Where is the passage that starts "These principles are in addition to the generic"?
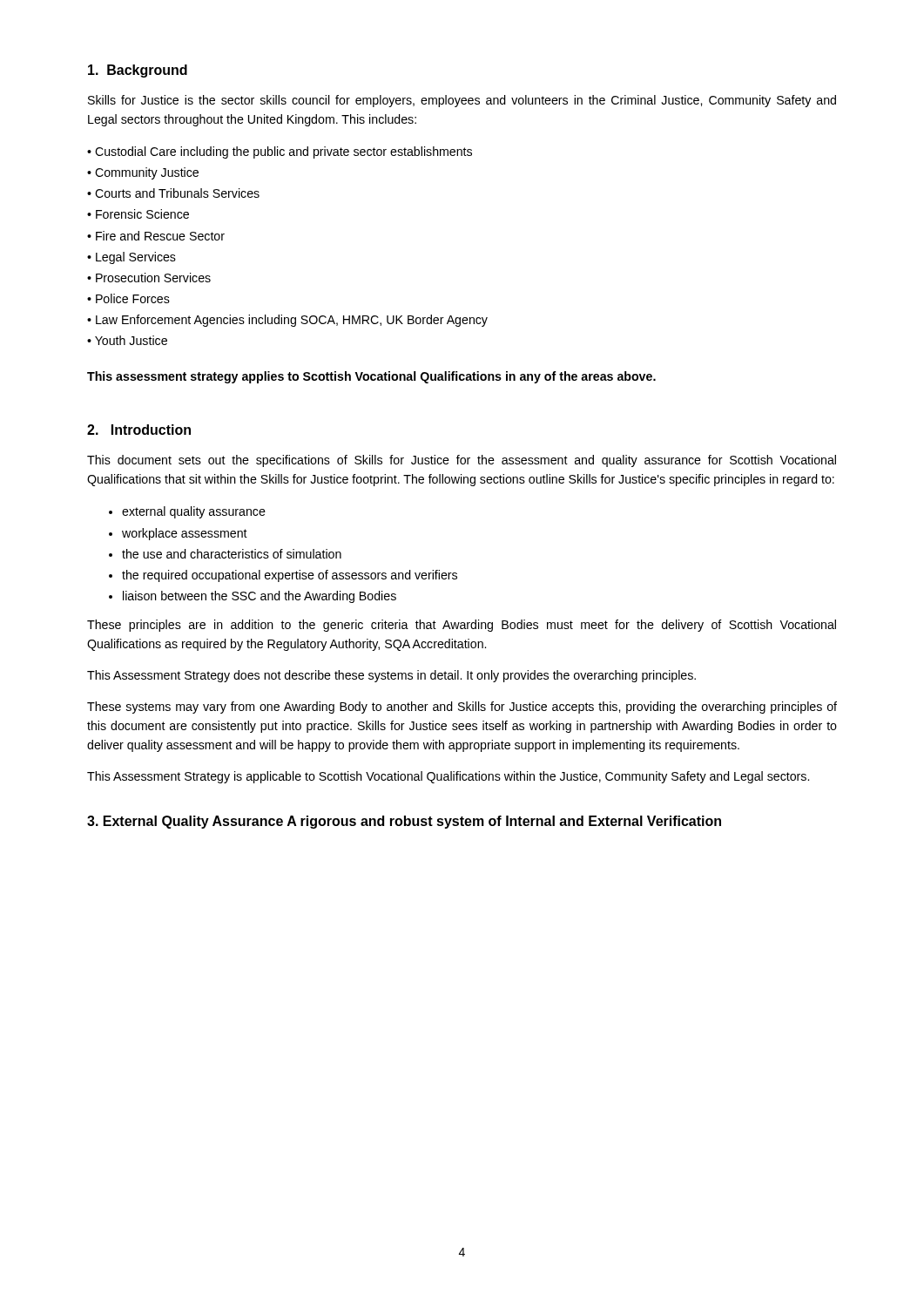 462,634
